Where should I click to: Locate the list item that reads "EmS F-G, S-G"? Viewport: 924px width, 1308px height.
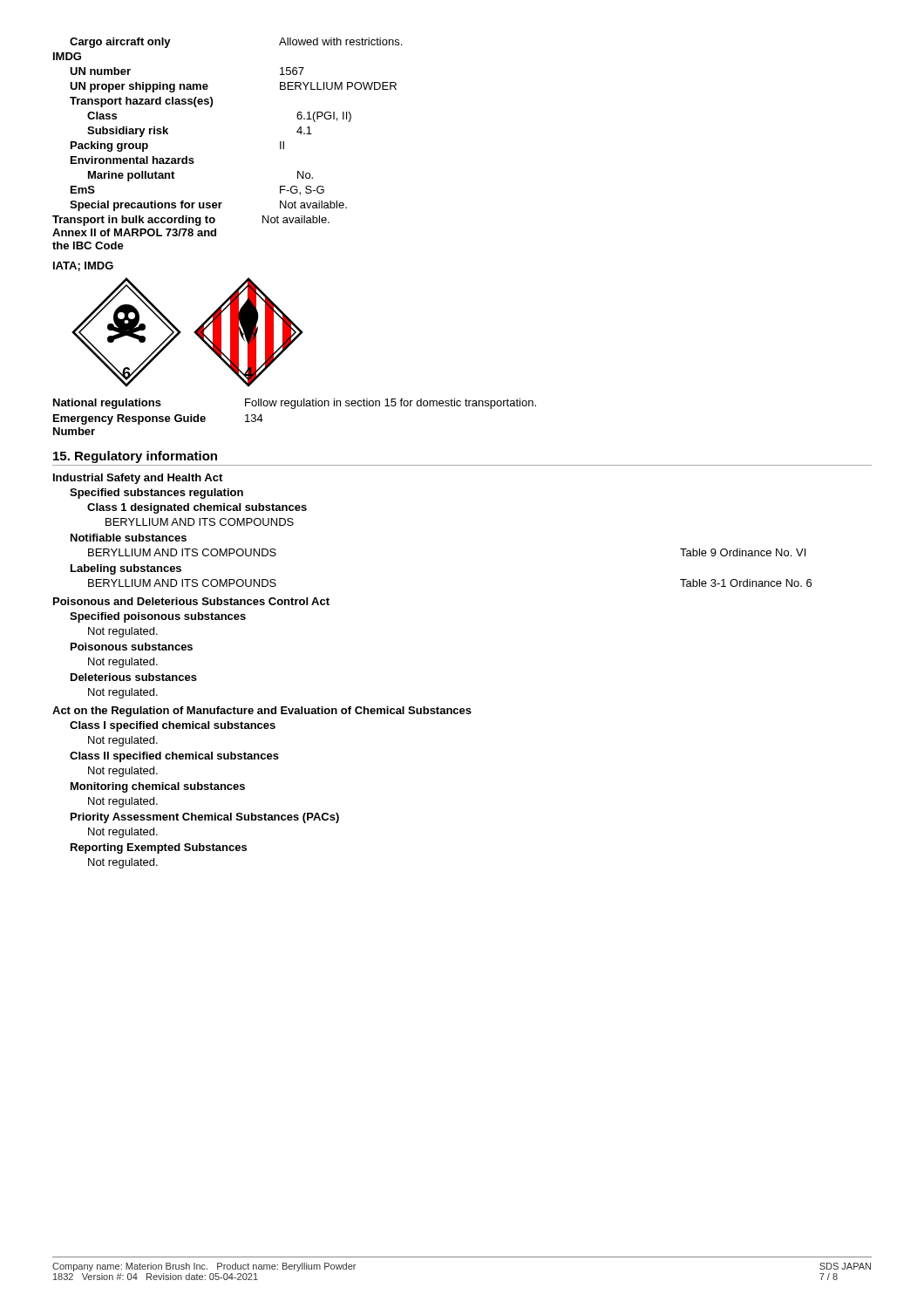(82, 191)
